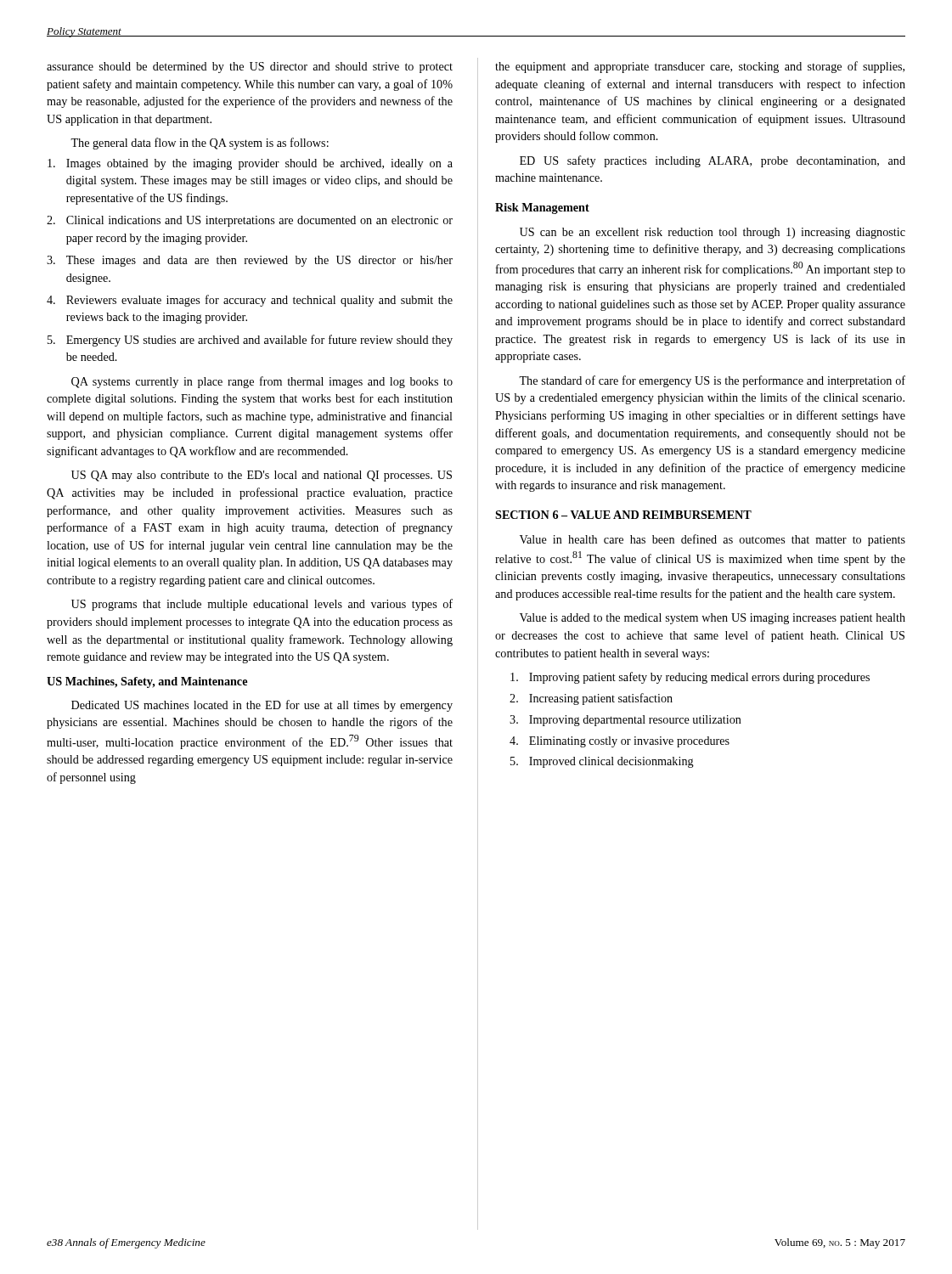Find the element starting "3.These images and data are then reviewed by"
Image resolution: width=952 pixels, height=1274 pixels.
tap(250, 269)
